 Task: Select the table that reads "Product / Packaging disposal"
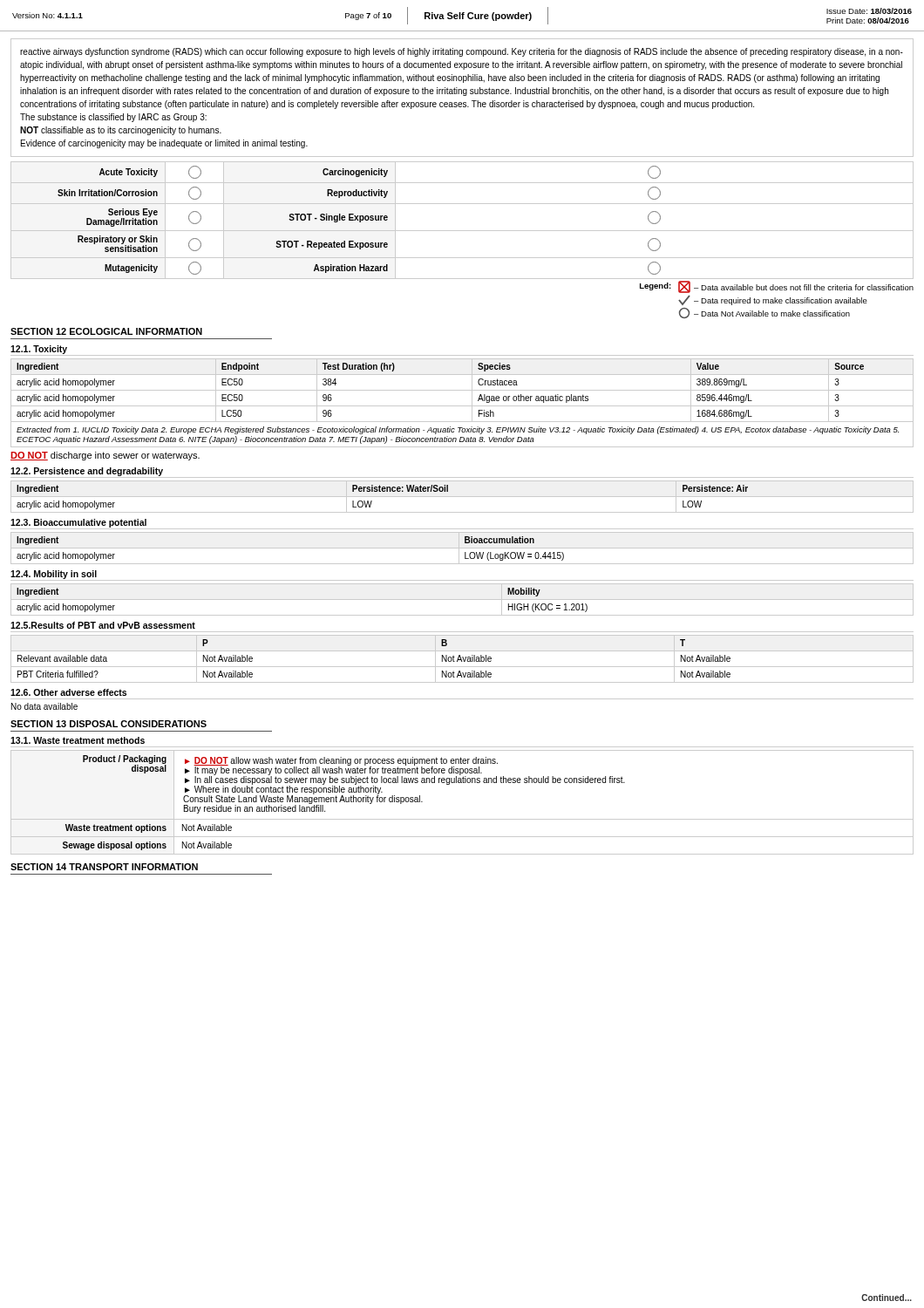(462, 802)
